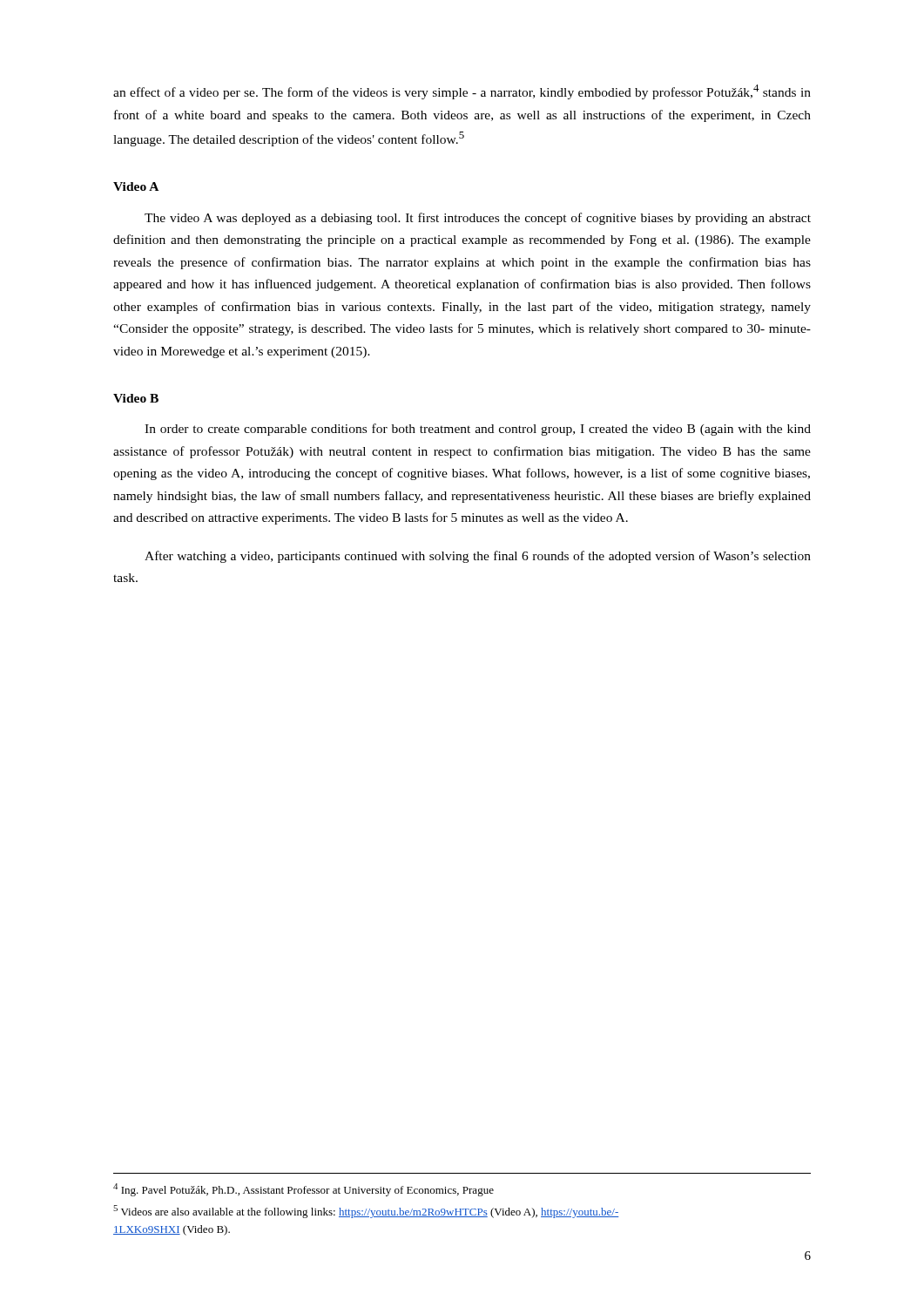Find the block on this page that starts "The video A was"
Screen dimensions: 1307x924
pyautogui.click(x=462, y=284)
